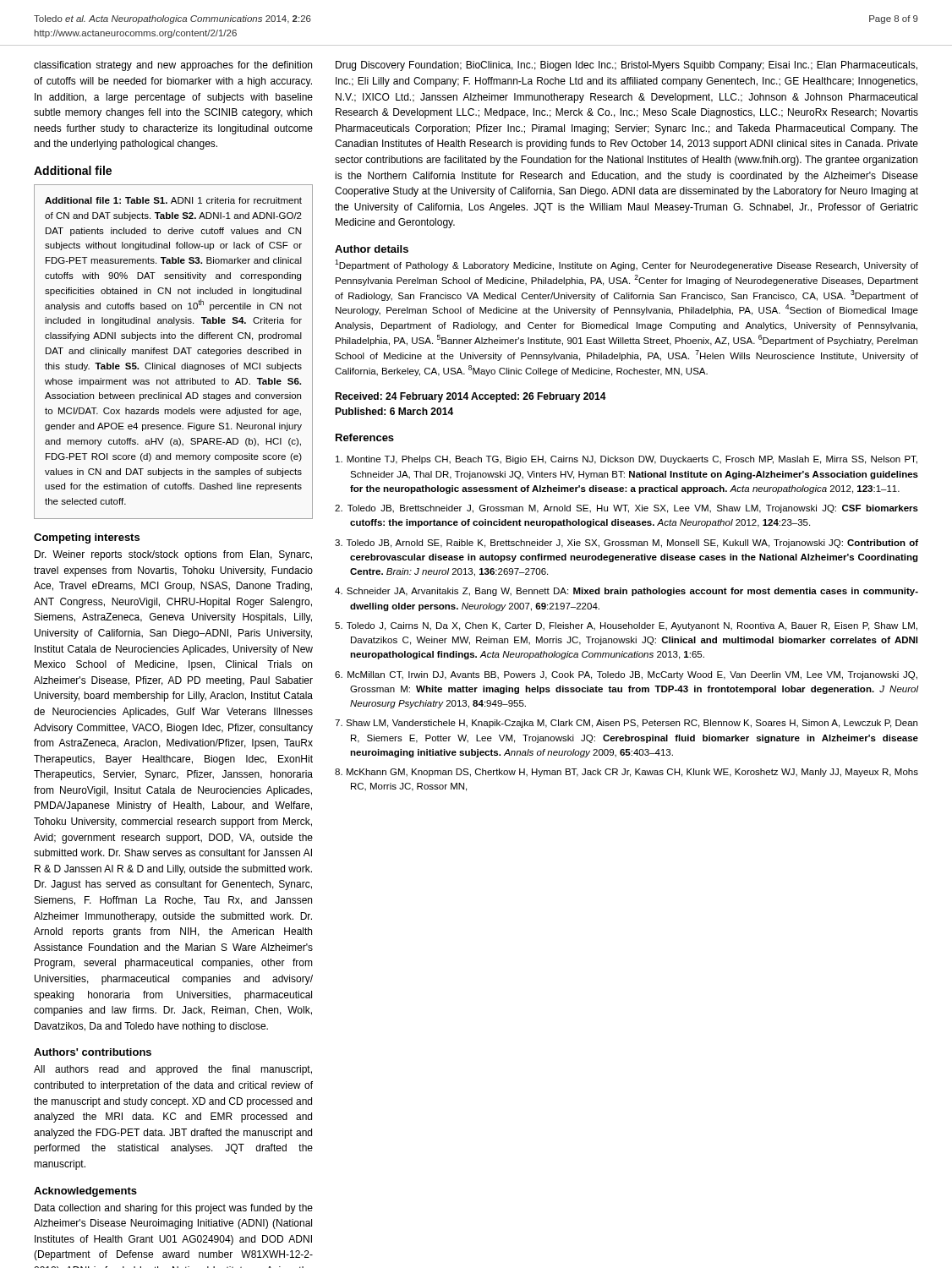Find the element starting "7. Shaw LM, Vanderstichele H,"
This screenshot has width=952, height=1268.
pos(627,738)
